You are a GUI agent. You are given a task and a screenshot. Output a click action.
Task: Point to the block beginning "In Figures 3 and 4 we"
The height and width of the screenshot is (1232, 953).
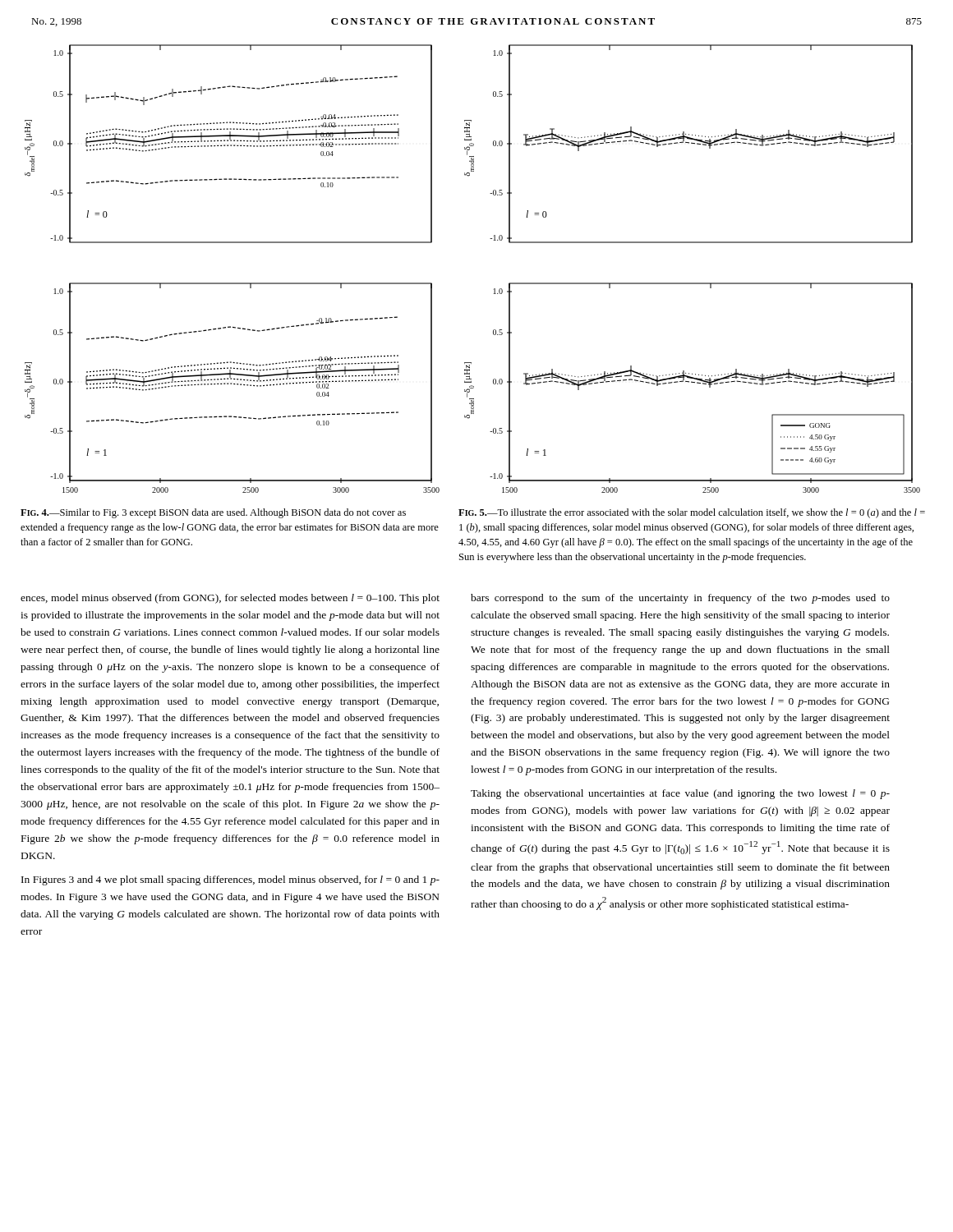[230, 905]
